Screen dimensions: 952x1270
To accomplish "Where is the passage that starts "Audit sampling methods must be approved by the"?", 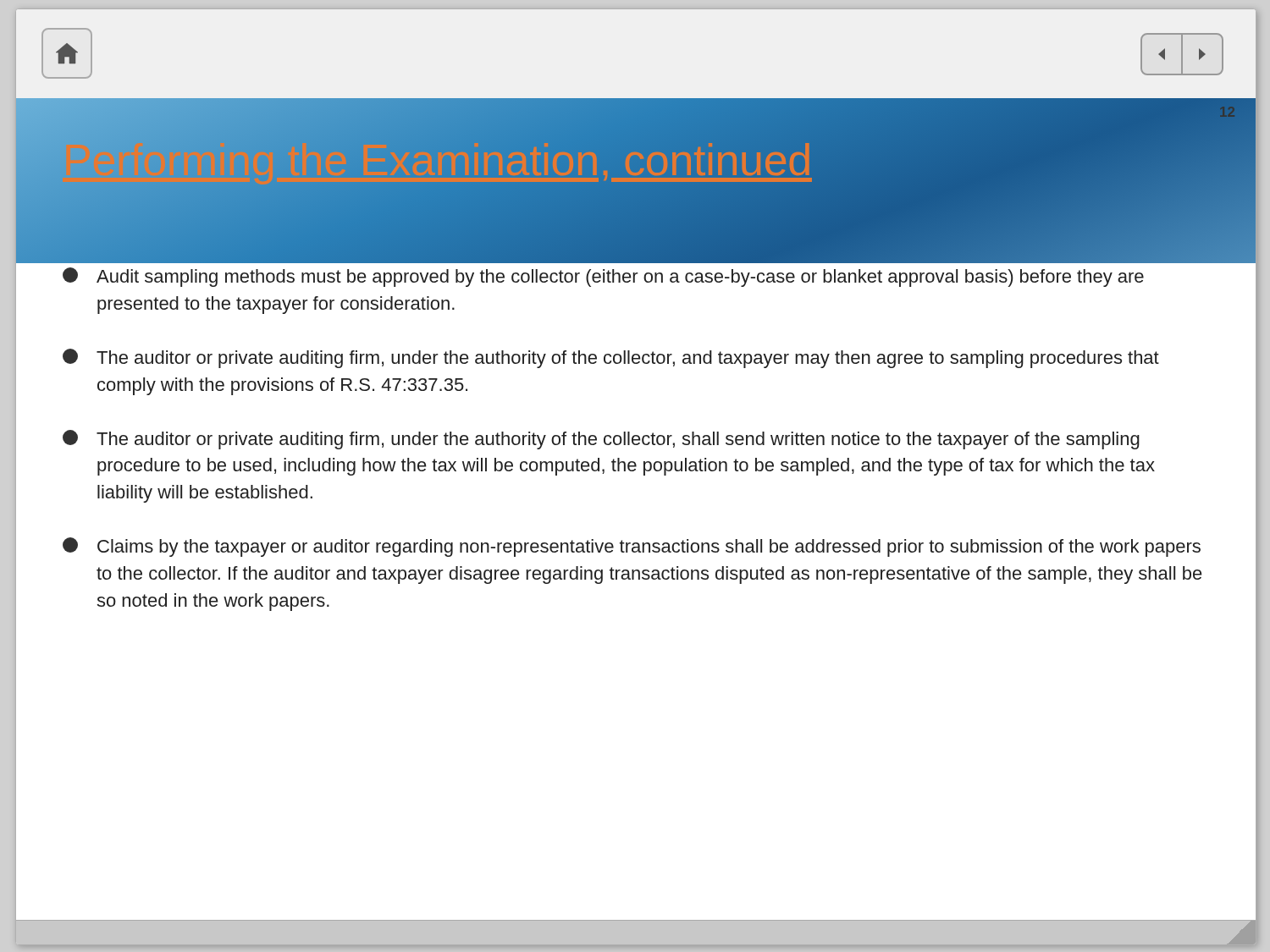I will 636,290.
